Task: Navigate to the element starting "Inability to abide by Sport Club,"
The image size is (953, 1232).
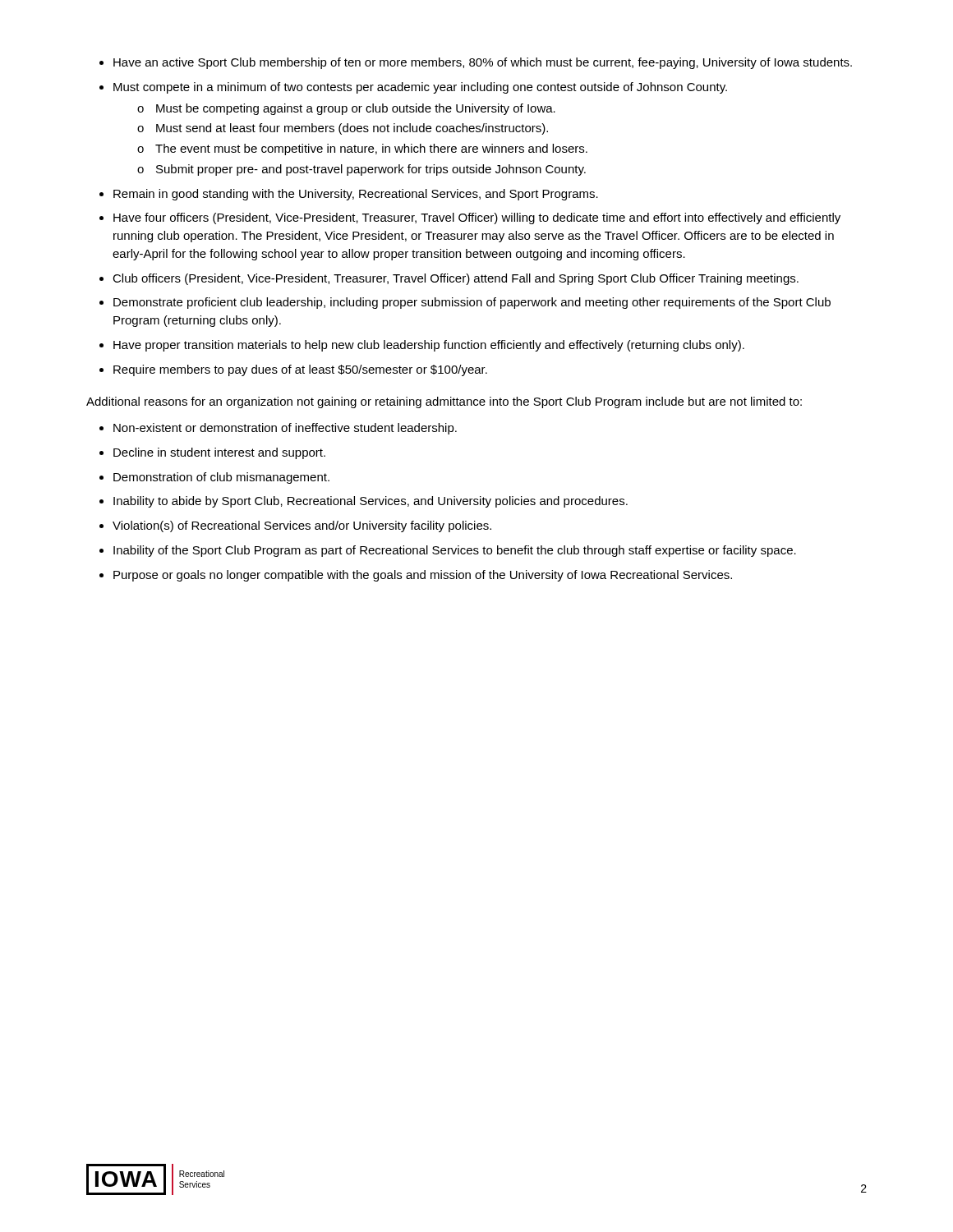Action: click(x=370, y=501)
